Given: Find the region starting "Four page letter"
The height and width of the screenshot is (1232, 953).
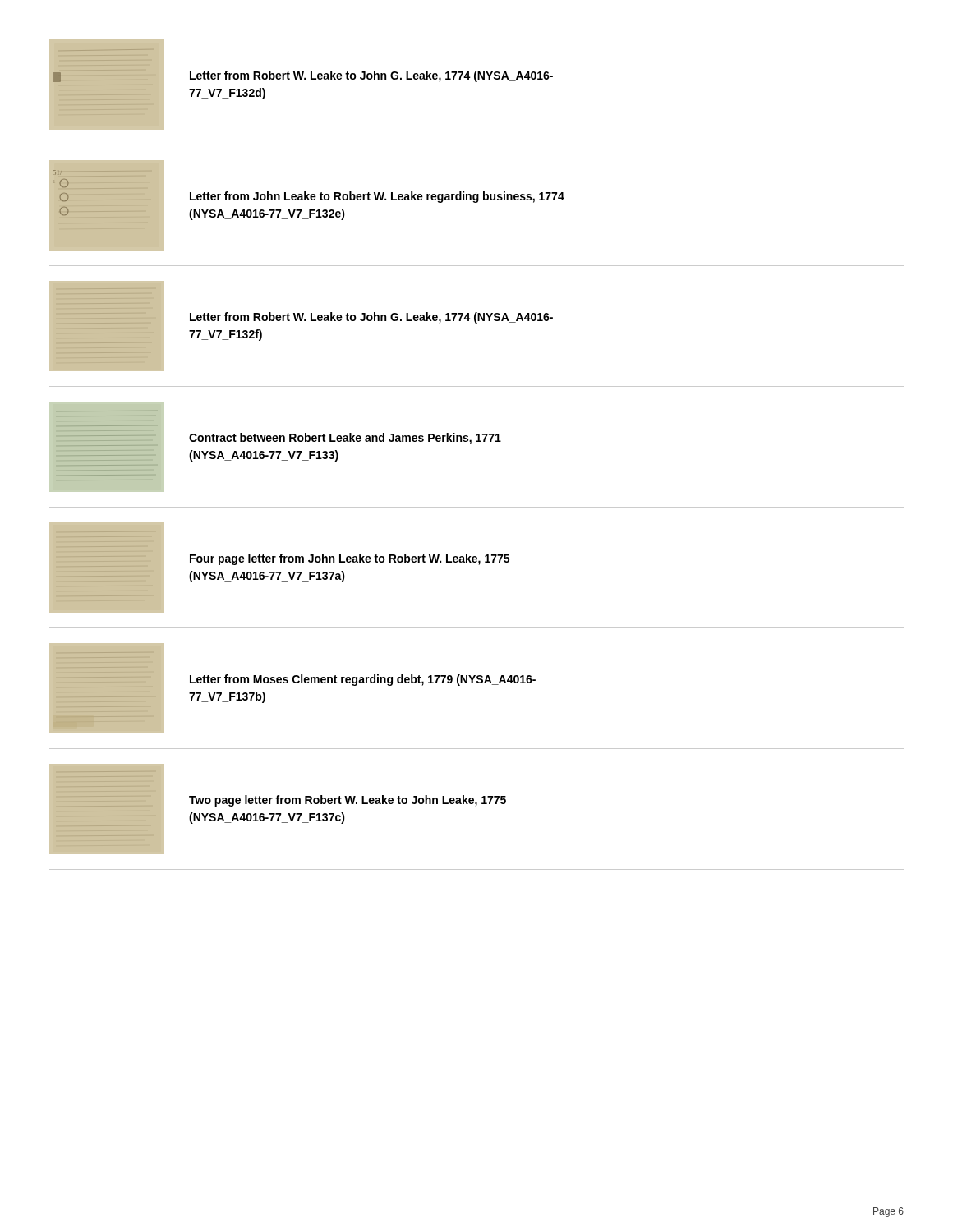Looking at the screenshot, I should (349, 567).
